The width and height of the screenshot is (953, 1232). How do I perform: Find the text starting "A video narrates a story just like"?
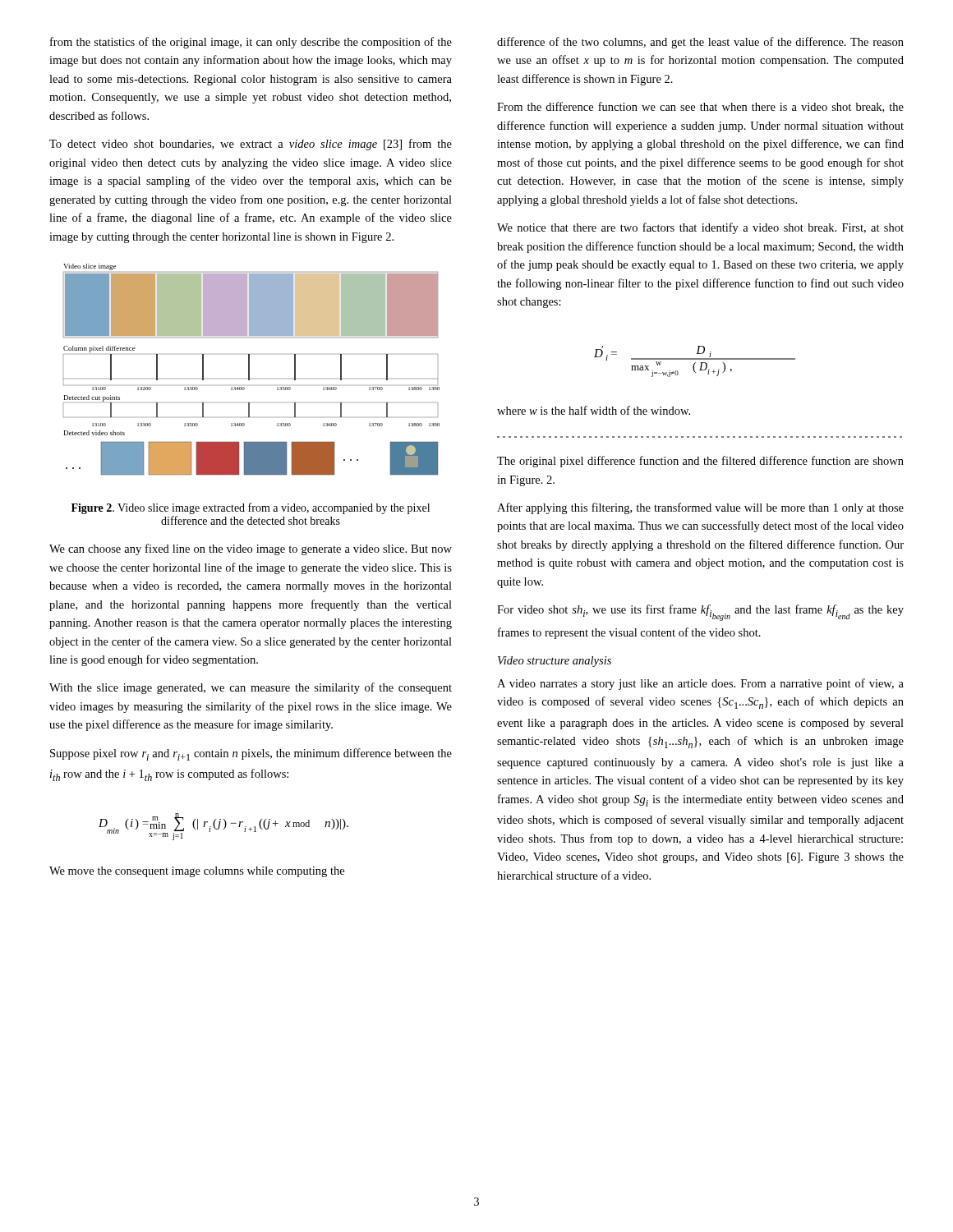700,779
